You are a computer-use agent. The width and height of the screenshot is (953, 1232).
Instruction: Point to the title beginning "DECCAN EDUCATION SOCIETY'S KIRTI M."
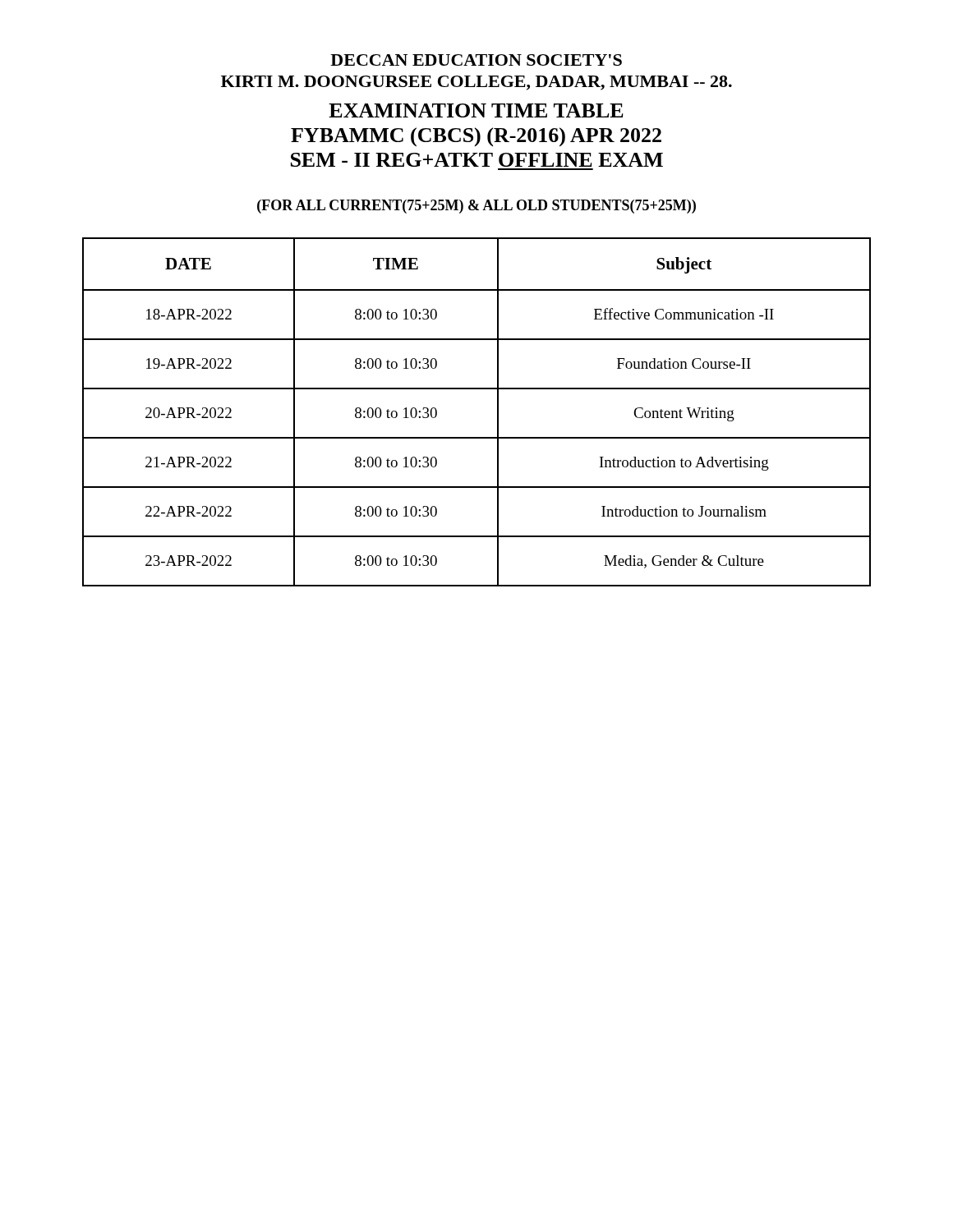pyautogui.click(x=476, y=111)
